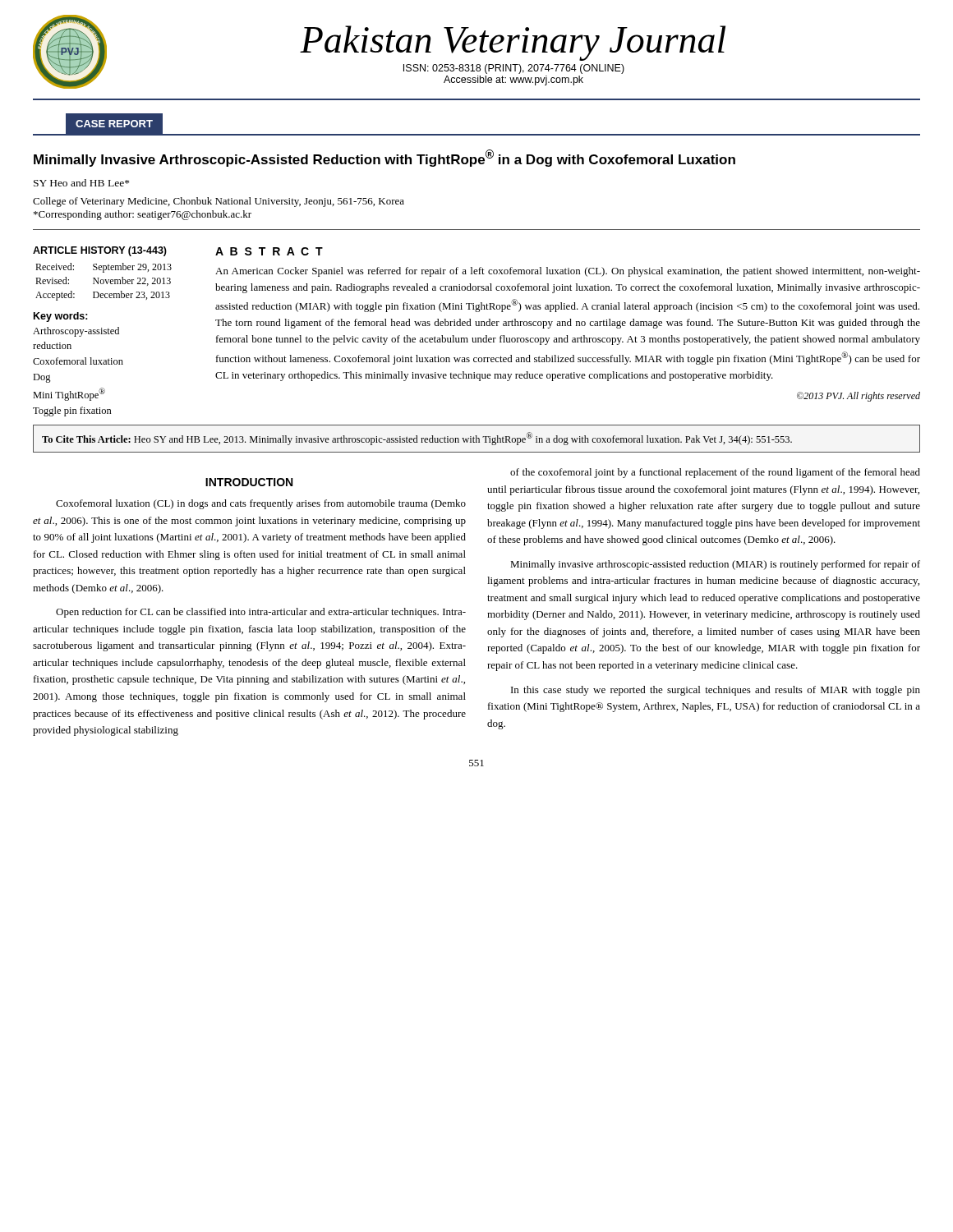The width and height of the screenshot is (953, 1232).
Task: Locate the text that says "©2013 PVJ. All rights reserved"
Action: 858,396
